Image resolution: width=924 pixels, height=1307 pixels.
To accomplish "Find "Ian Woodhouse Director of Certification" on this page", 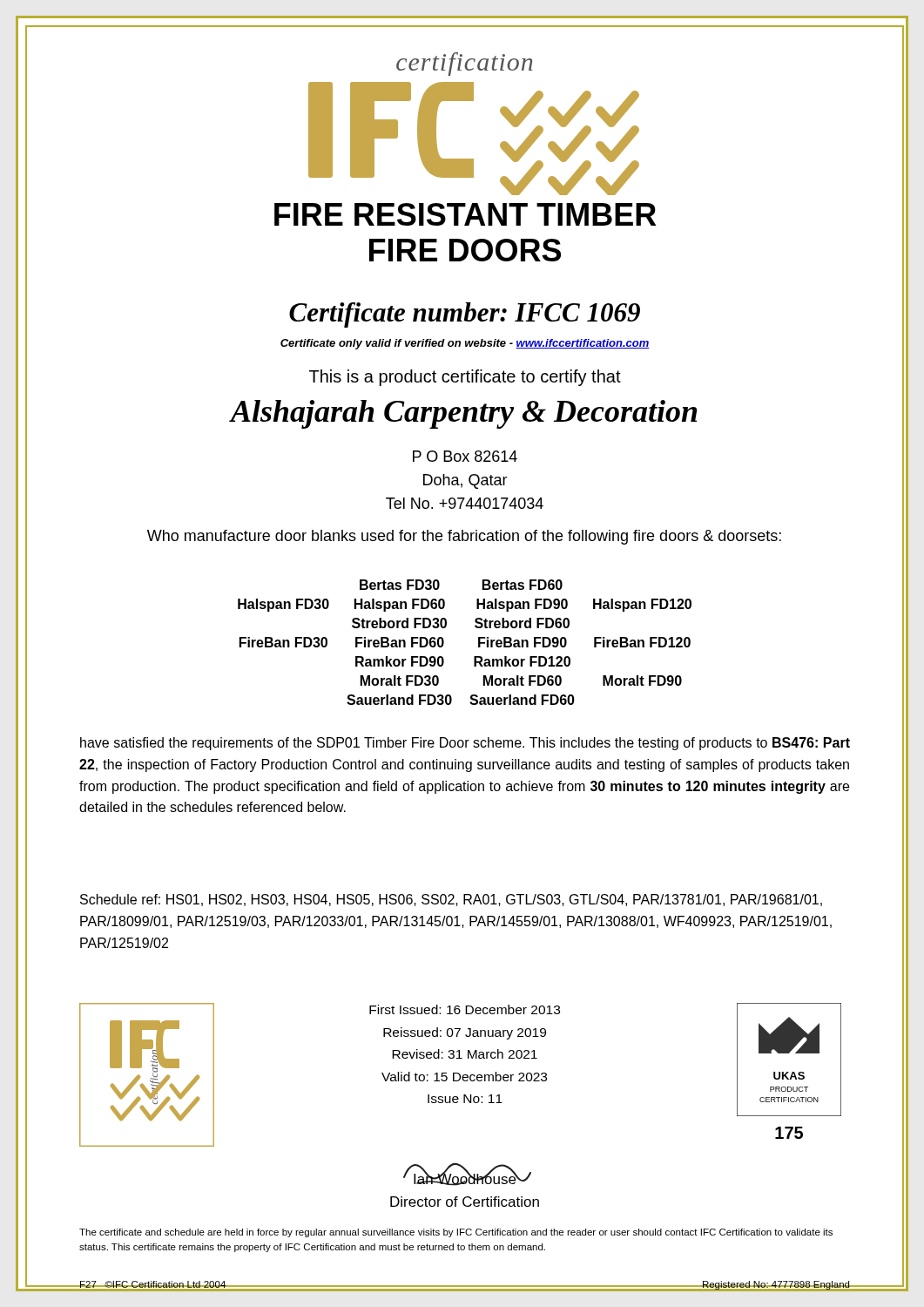I will click(465, 1190).
